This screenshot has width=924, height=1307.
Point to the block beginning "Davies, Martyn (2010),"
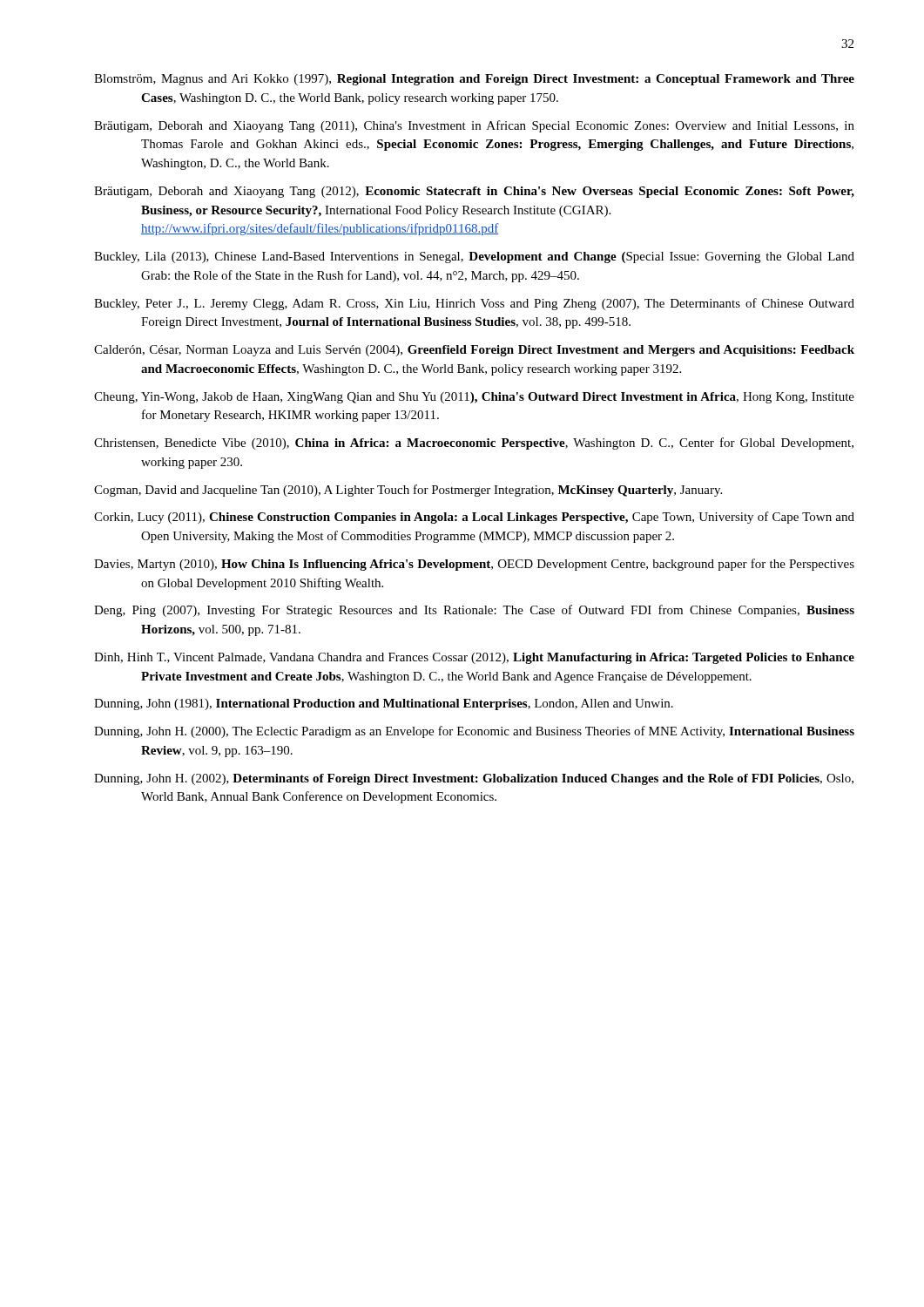point(474,573)
